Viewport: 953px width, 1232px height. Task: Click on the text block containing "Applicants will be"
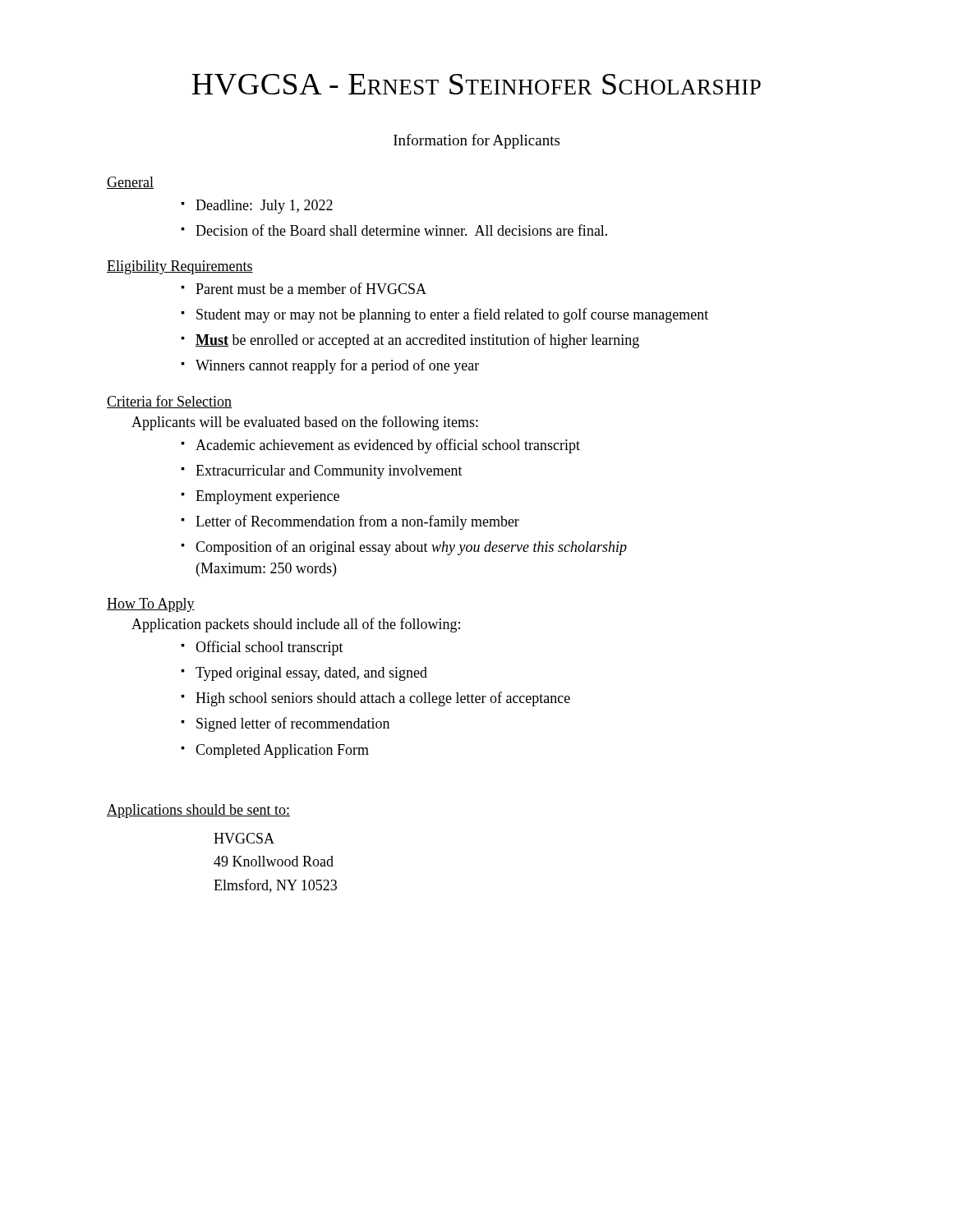pos(305,422)
